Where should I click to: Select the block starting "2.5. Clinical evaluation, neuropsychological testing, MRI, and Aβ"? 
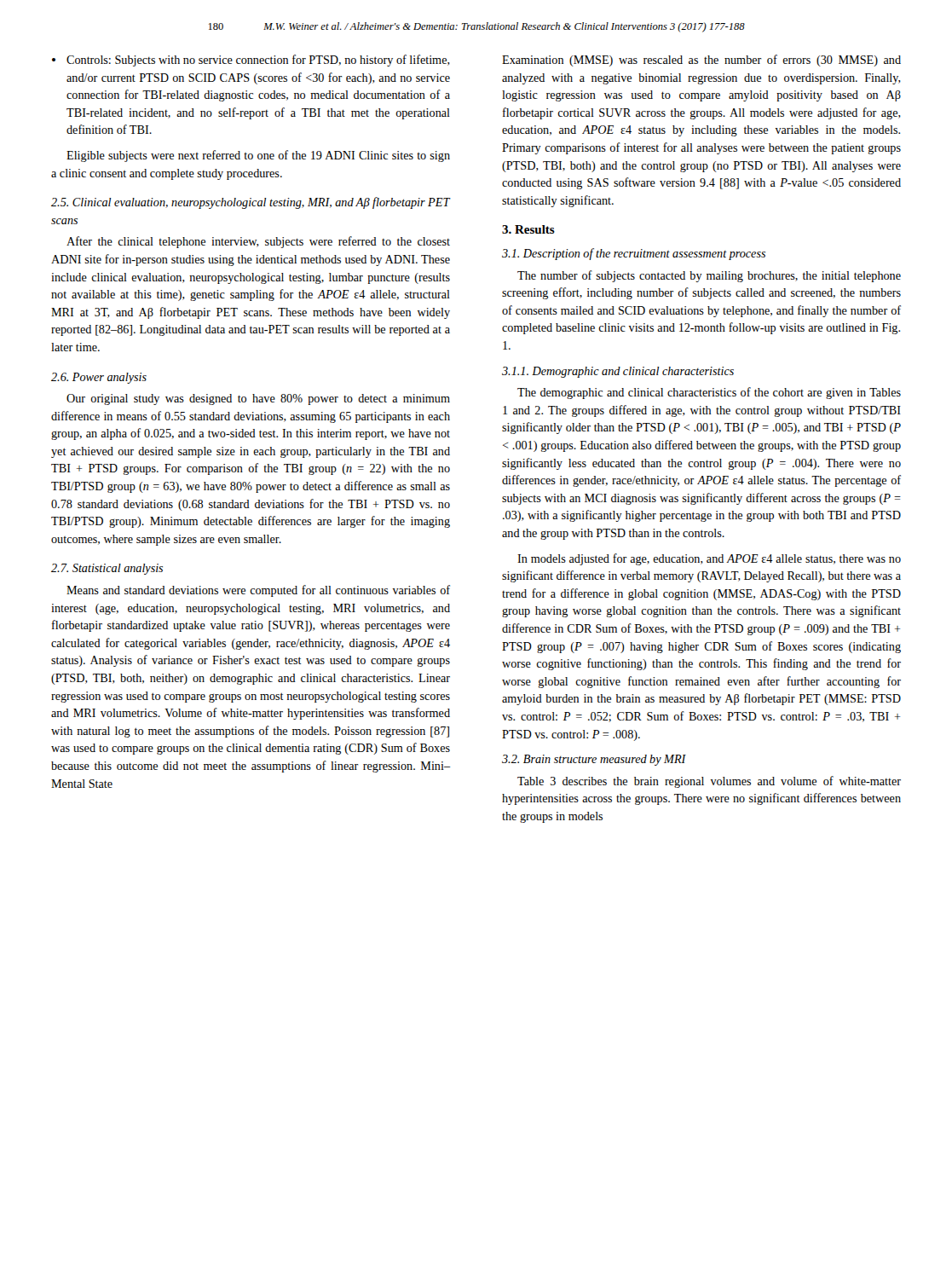coord(250,211)
